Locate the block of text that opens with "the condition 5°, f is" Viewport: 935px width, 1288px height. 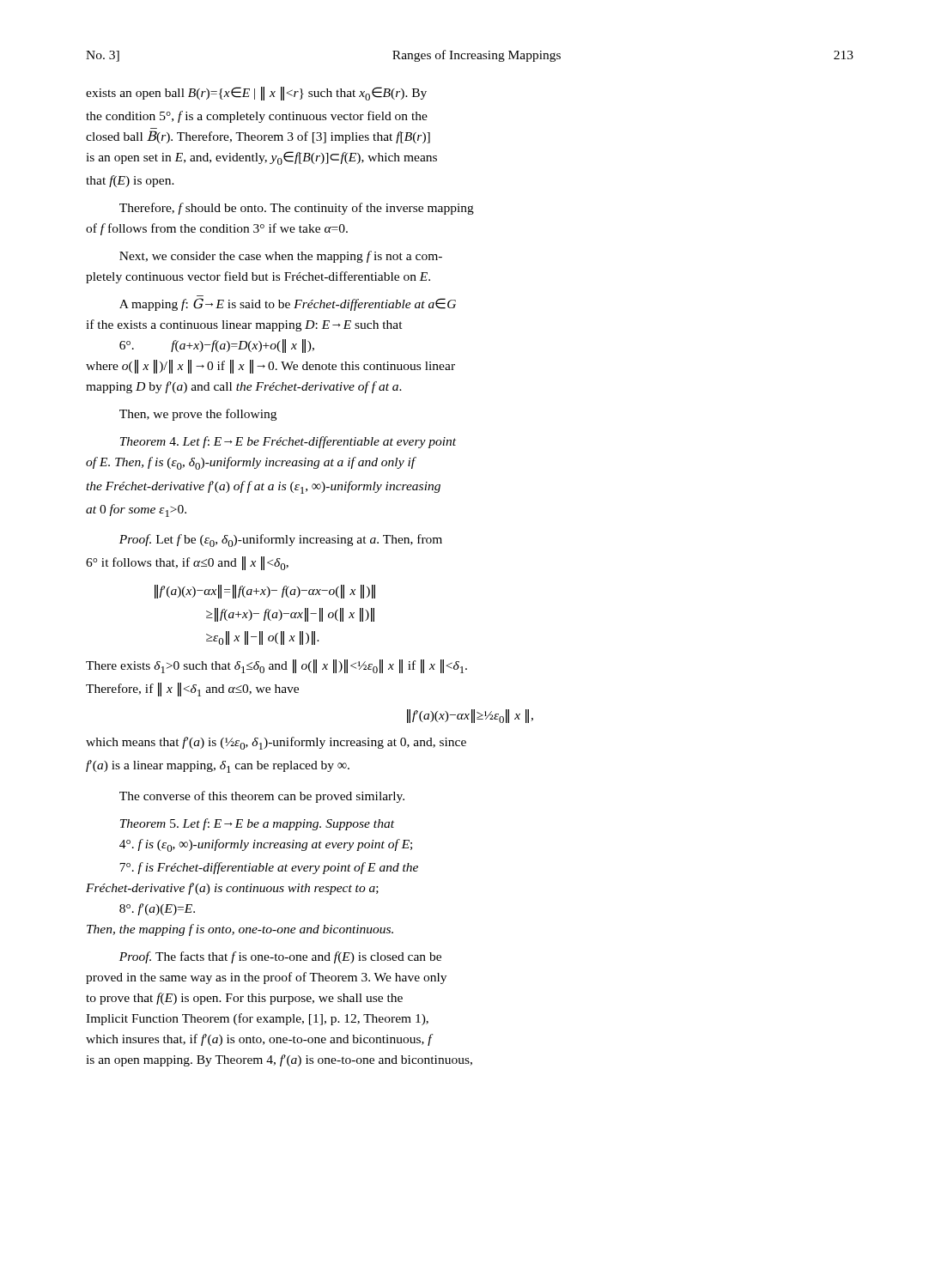click(x=257, y=116)
